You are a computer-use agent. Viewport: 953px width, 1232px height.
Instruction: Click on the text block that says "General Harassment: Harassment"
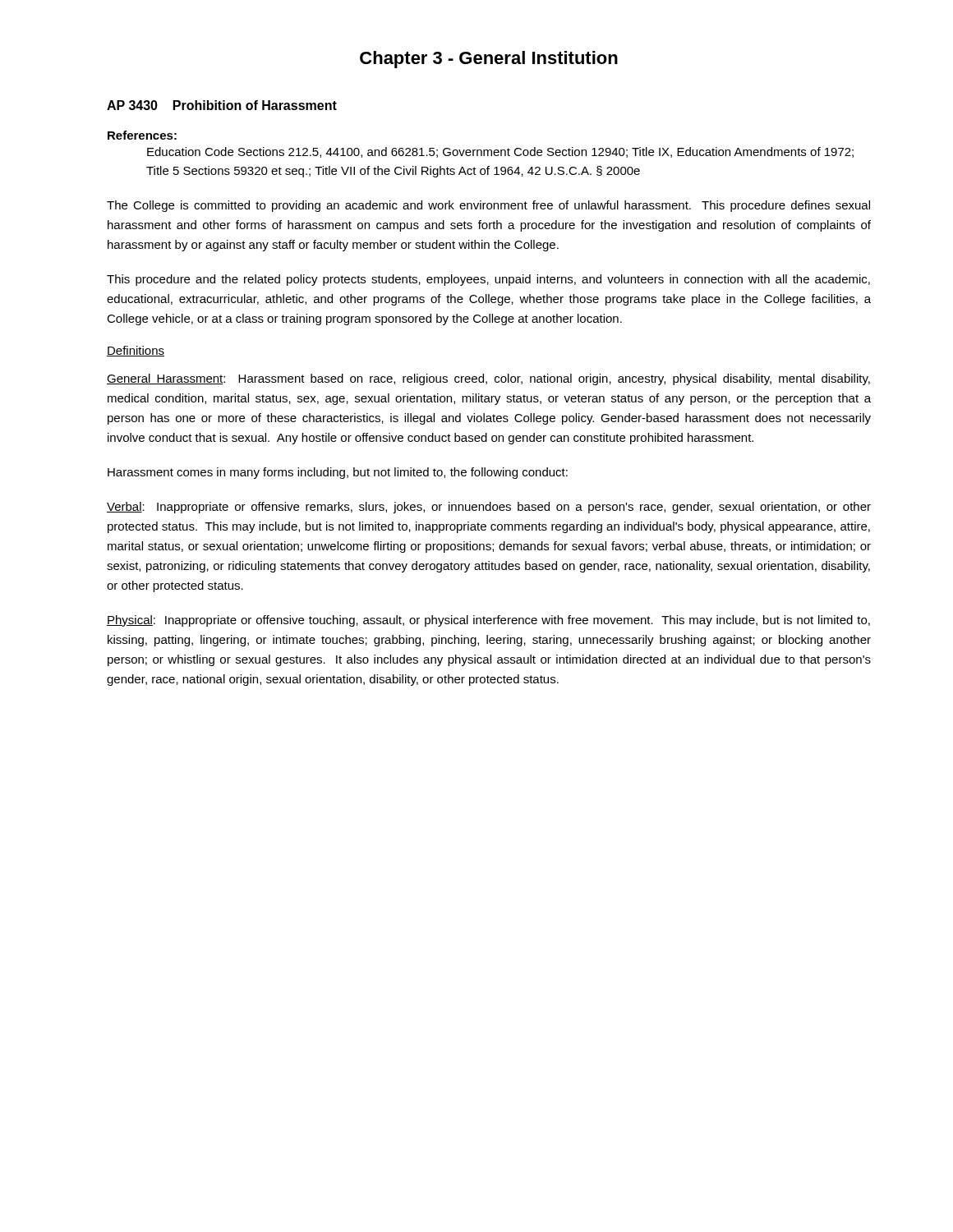[489, 407]
